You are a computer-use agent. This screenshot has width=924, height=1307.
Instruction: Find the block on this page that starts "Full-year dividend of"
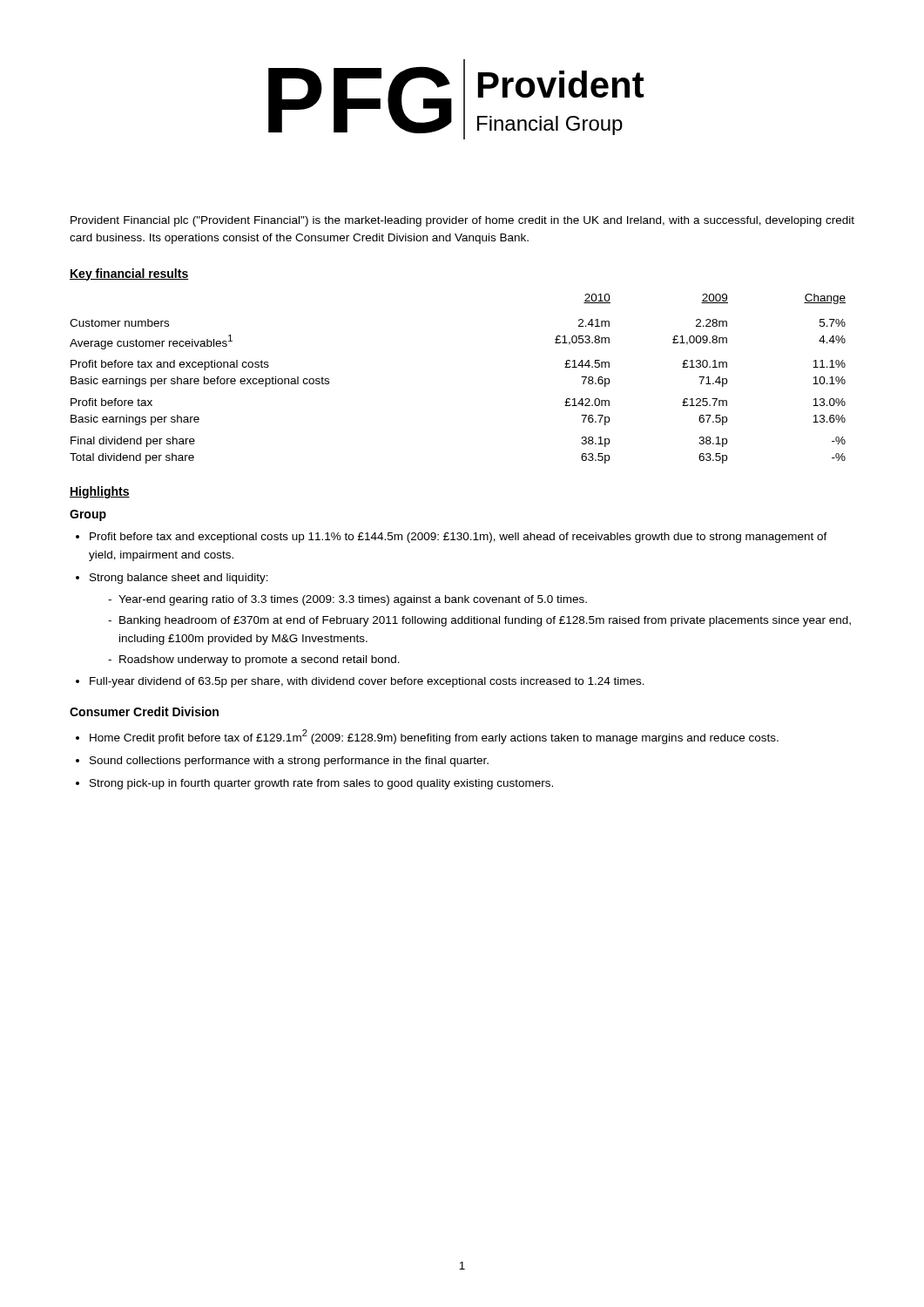point(367,681)
